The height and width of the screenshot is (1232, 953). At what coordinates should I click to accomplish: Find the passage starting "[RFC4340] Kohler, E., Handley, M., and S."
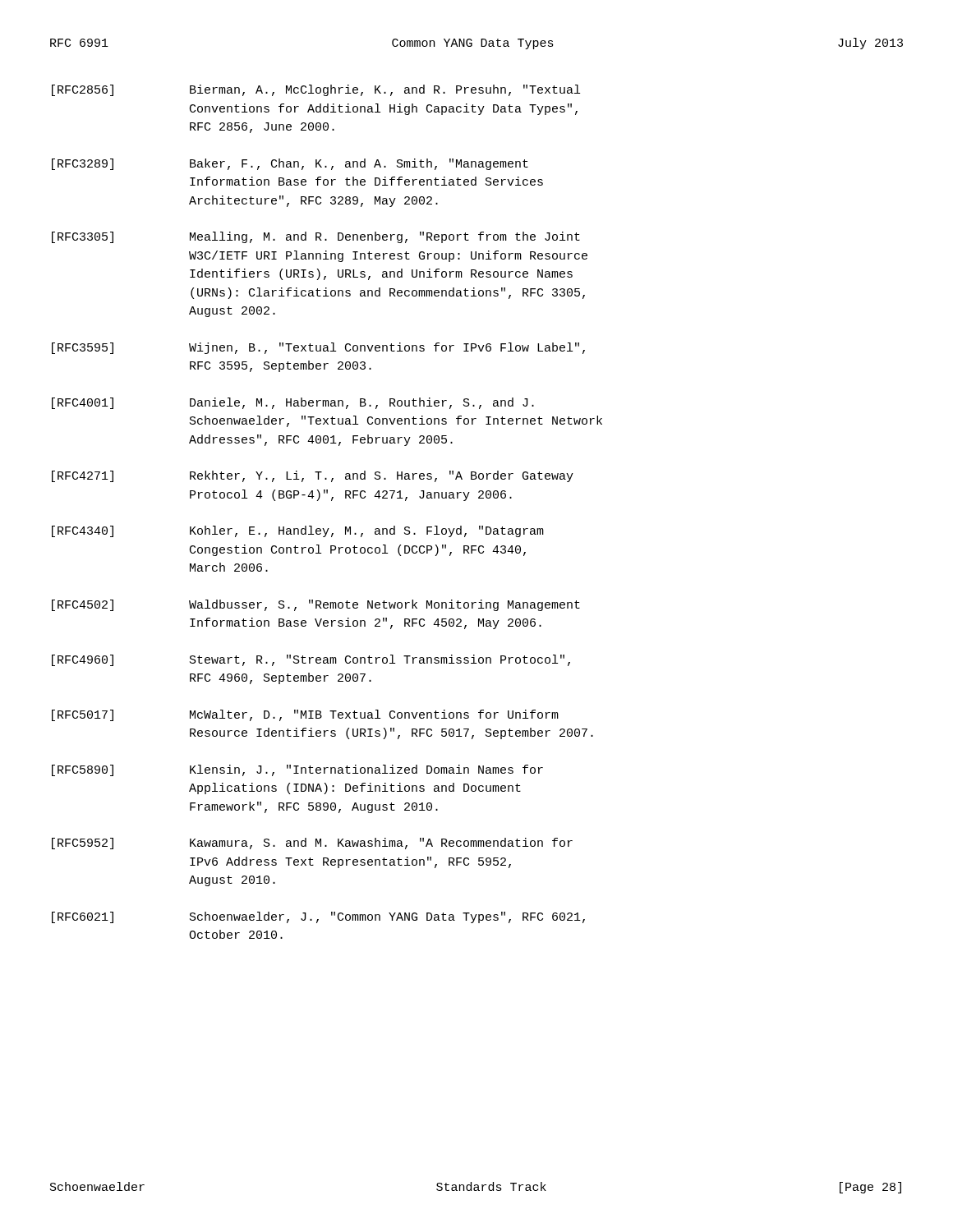pos(476,551)
